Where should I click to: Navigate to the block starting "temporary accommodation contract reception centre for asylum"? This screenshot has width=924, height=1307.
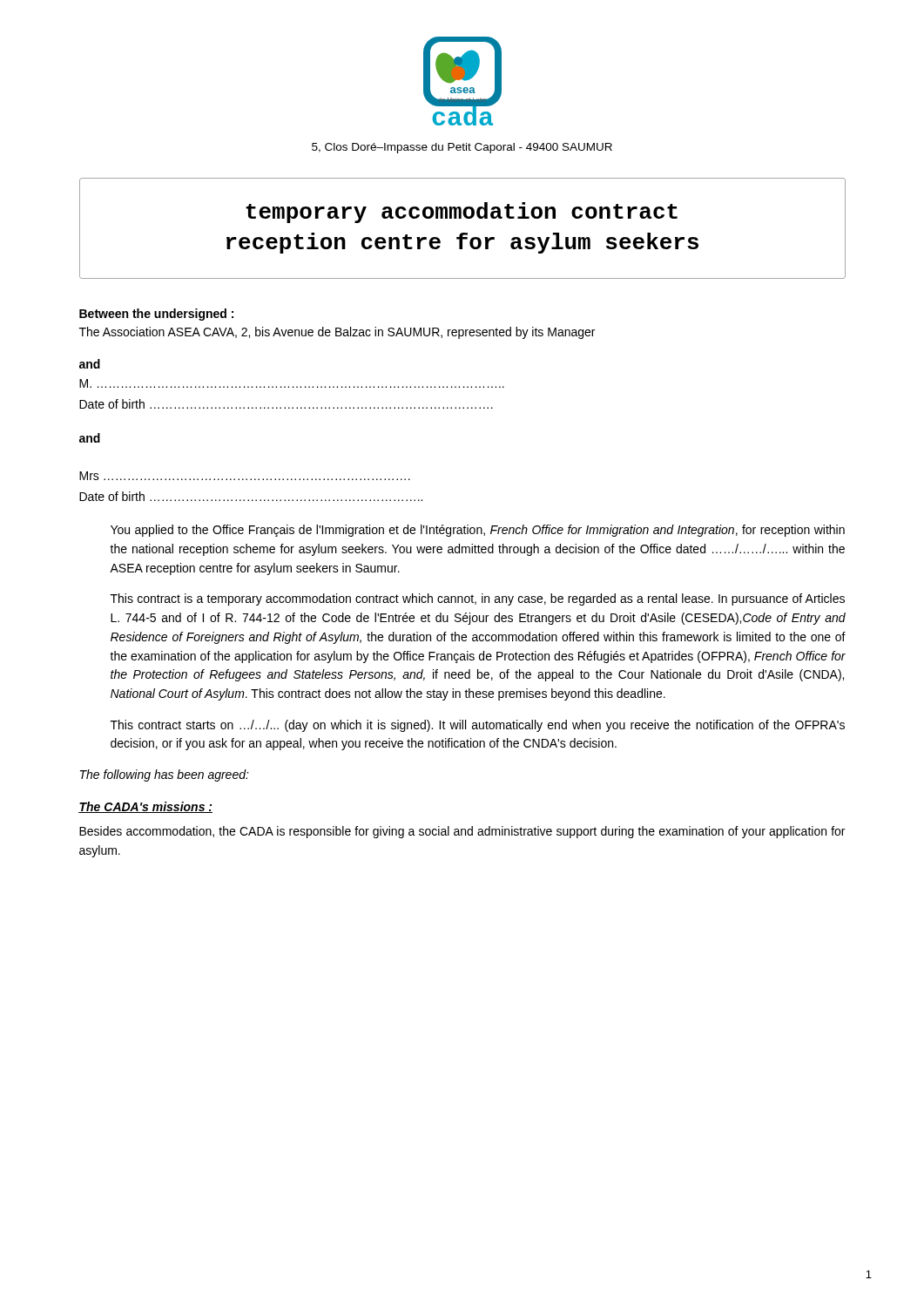pos(462,228)
